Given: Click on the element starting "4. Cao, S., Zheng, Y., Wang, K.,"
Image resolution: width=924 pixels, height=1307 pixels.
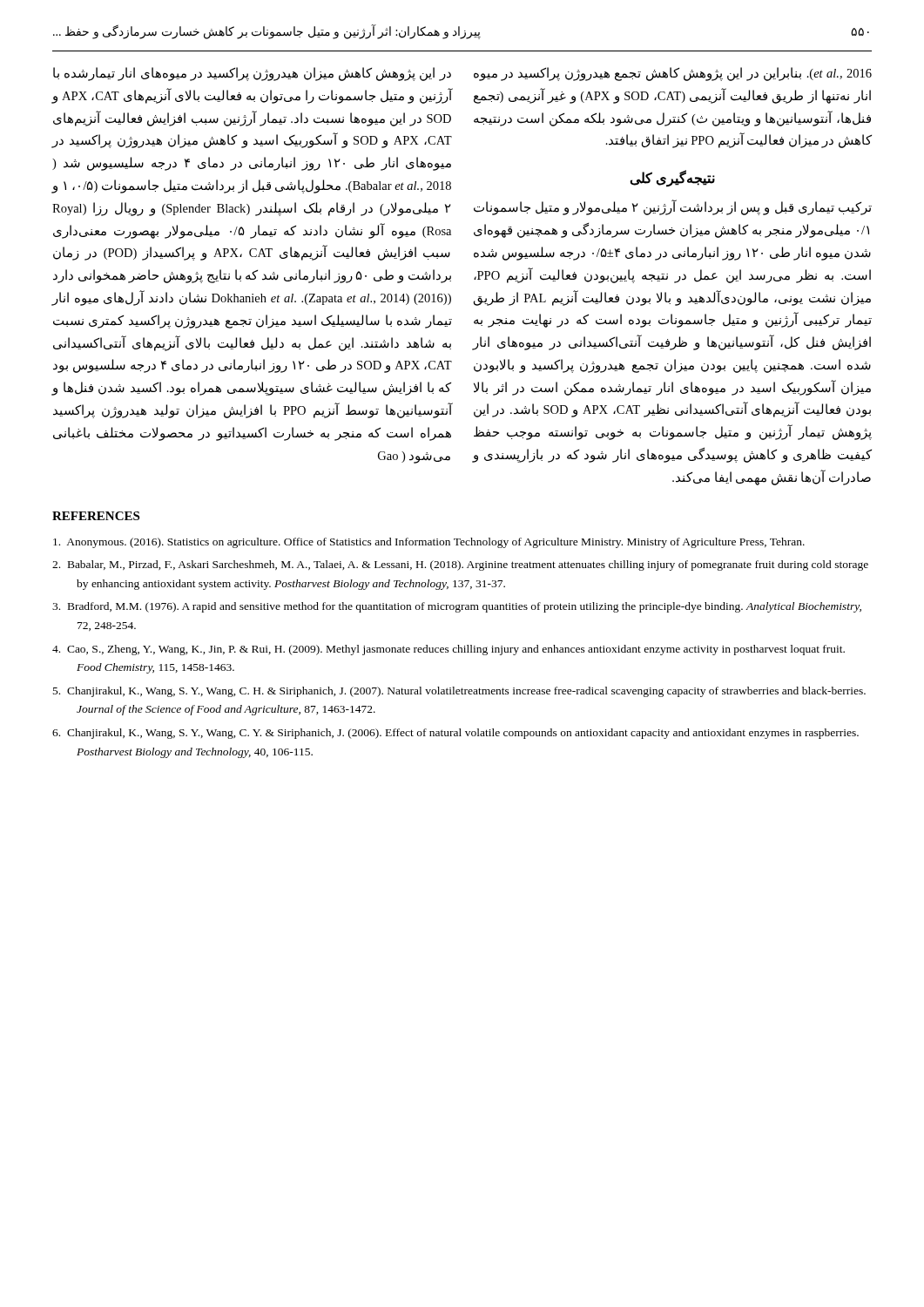Looking at the screenshot, I should [x=449, y=658].
